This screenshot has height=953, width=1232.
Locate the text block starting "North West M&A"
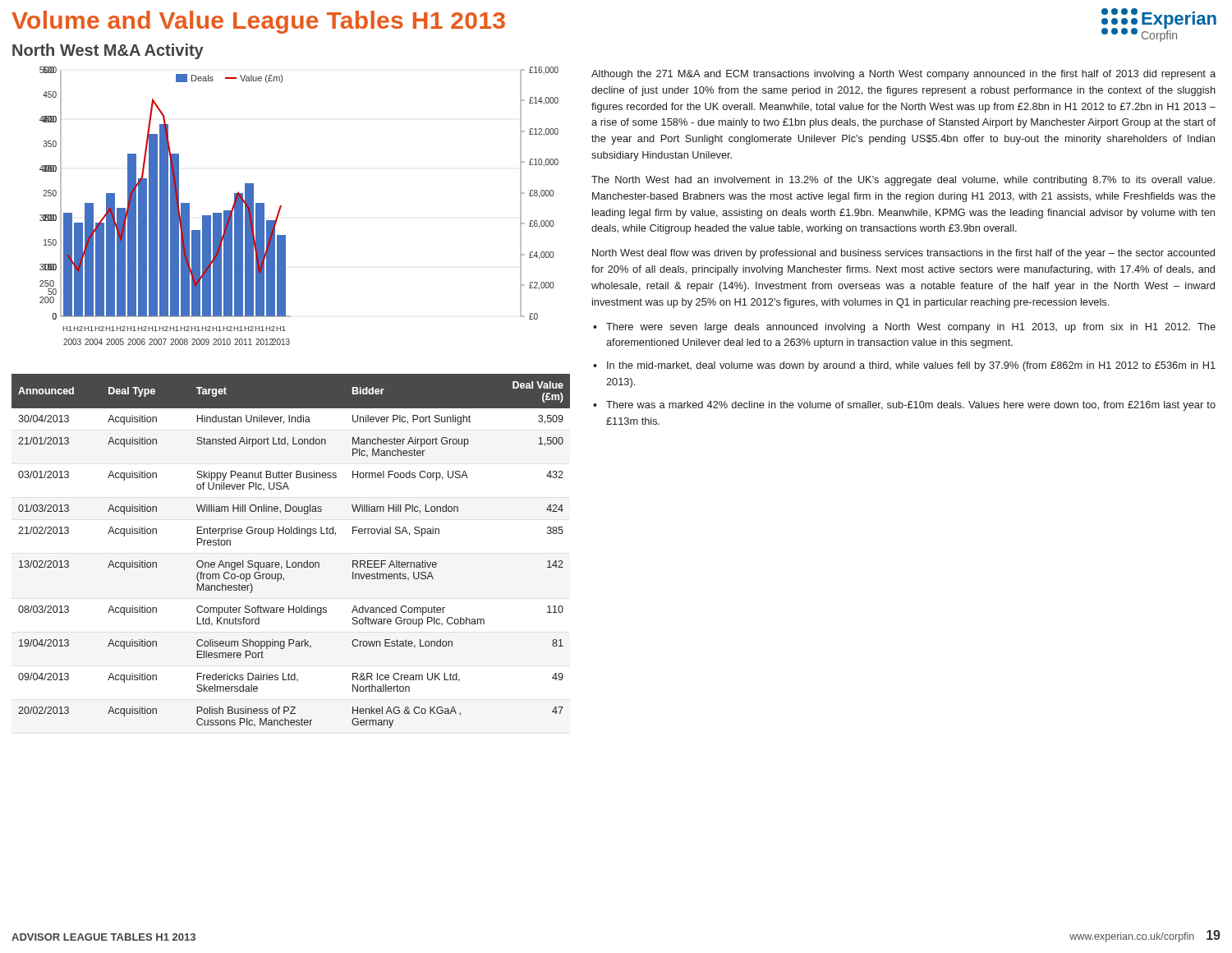pos(107,50)
